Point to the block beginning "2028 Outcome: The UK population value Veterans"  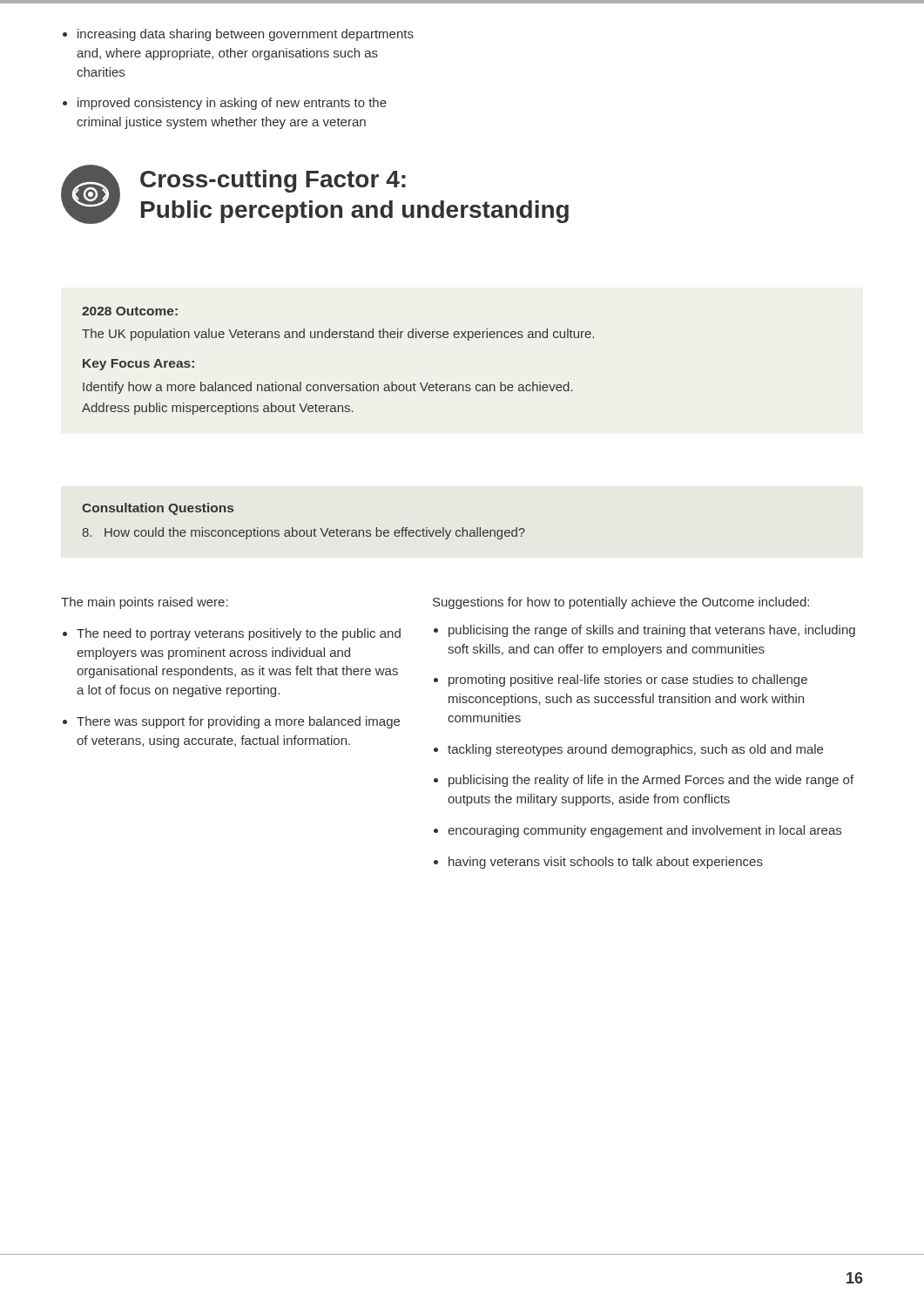pos(130,311)
